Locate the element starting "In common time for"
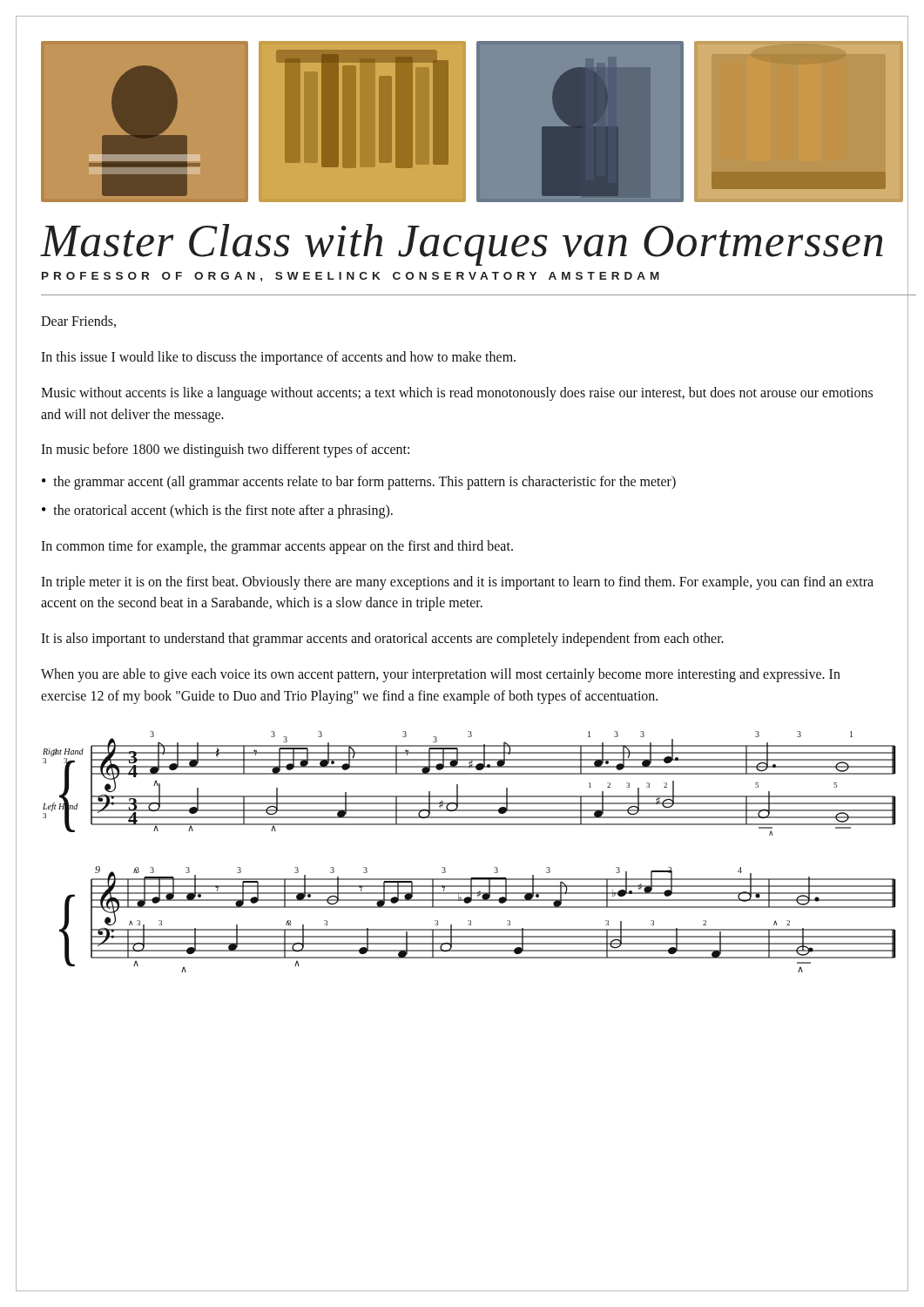924x1307 pixels. coord(459,546)
